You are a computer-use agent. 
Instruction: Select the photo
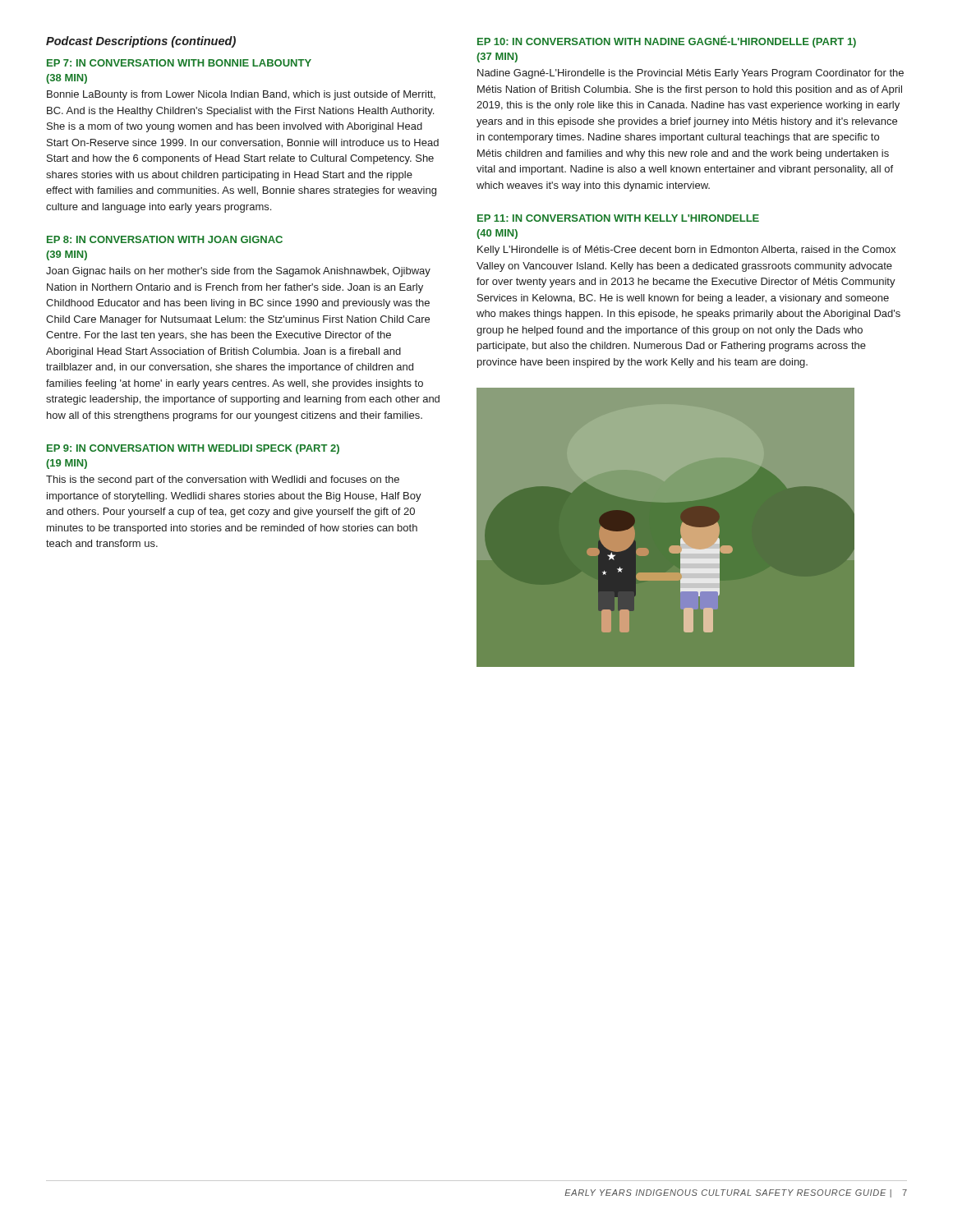[692, 529]
